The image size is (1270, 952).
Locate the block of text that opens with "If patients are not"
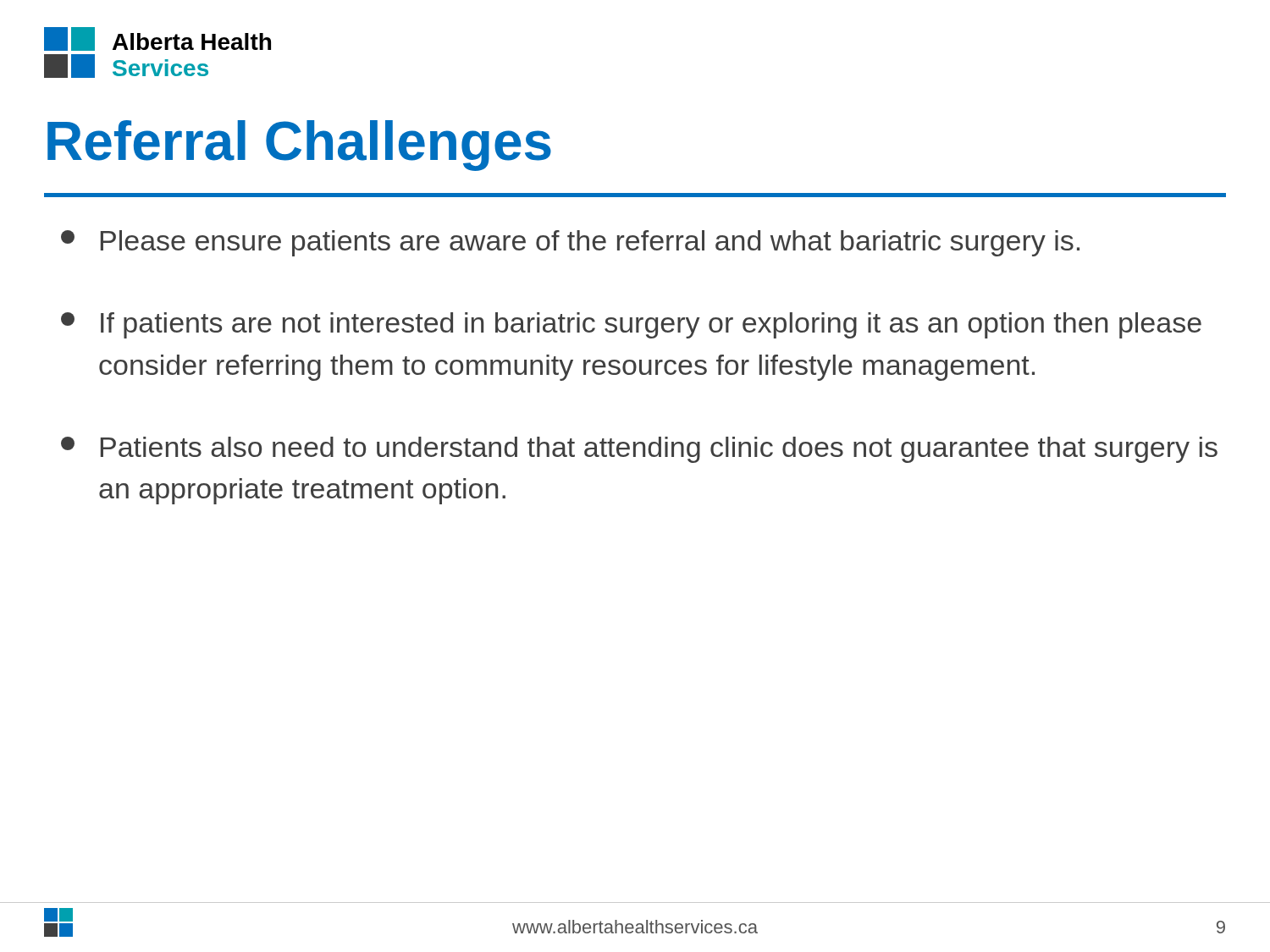click(643, 344)
